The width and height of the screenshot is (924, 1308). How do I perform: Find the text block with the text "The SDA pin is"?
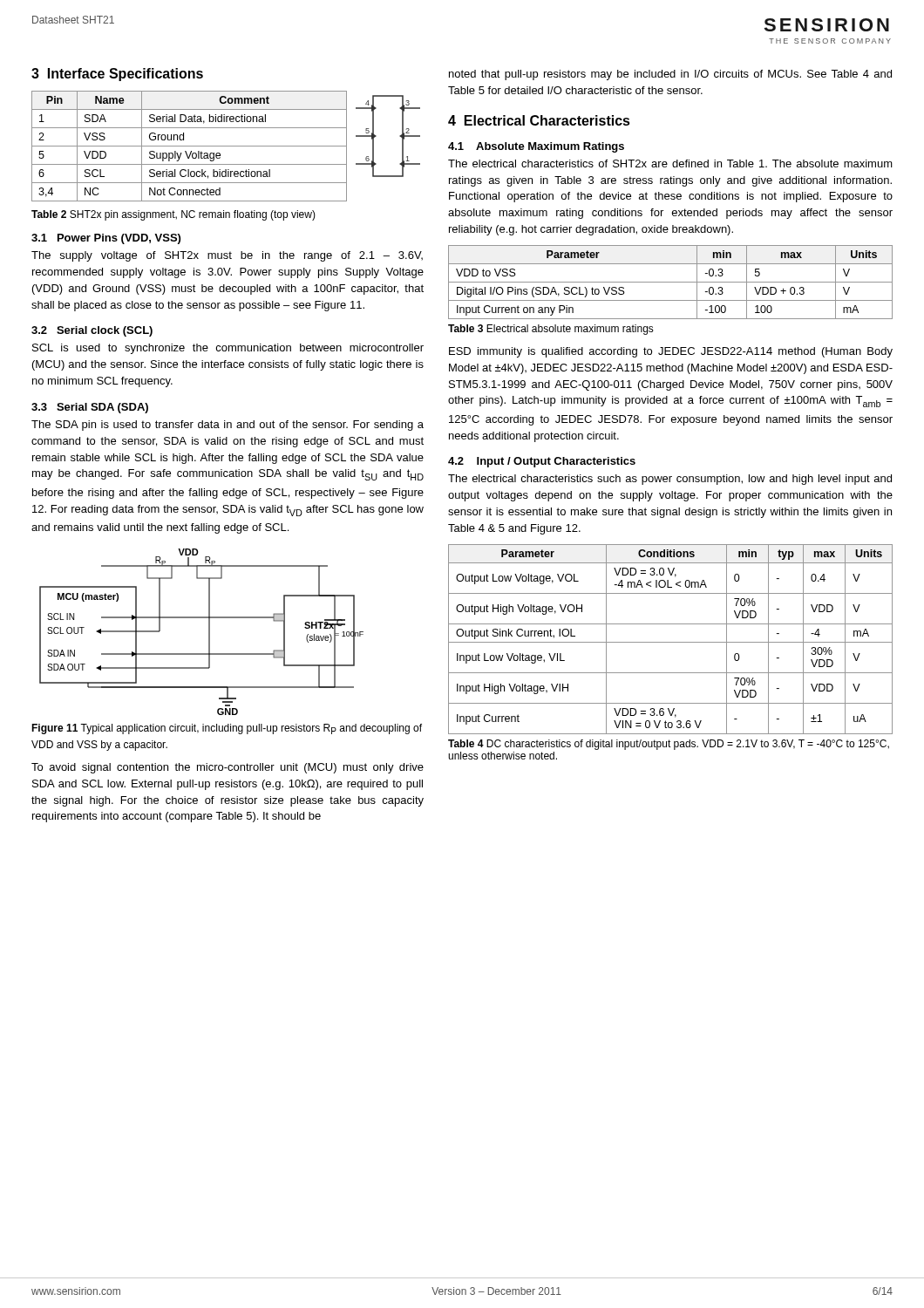[228, 476]
